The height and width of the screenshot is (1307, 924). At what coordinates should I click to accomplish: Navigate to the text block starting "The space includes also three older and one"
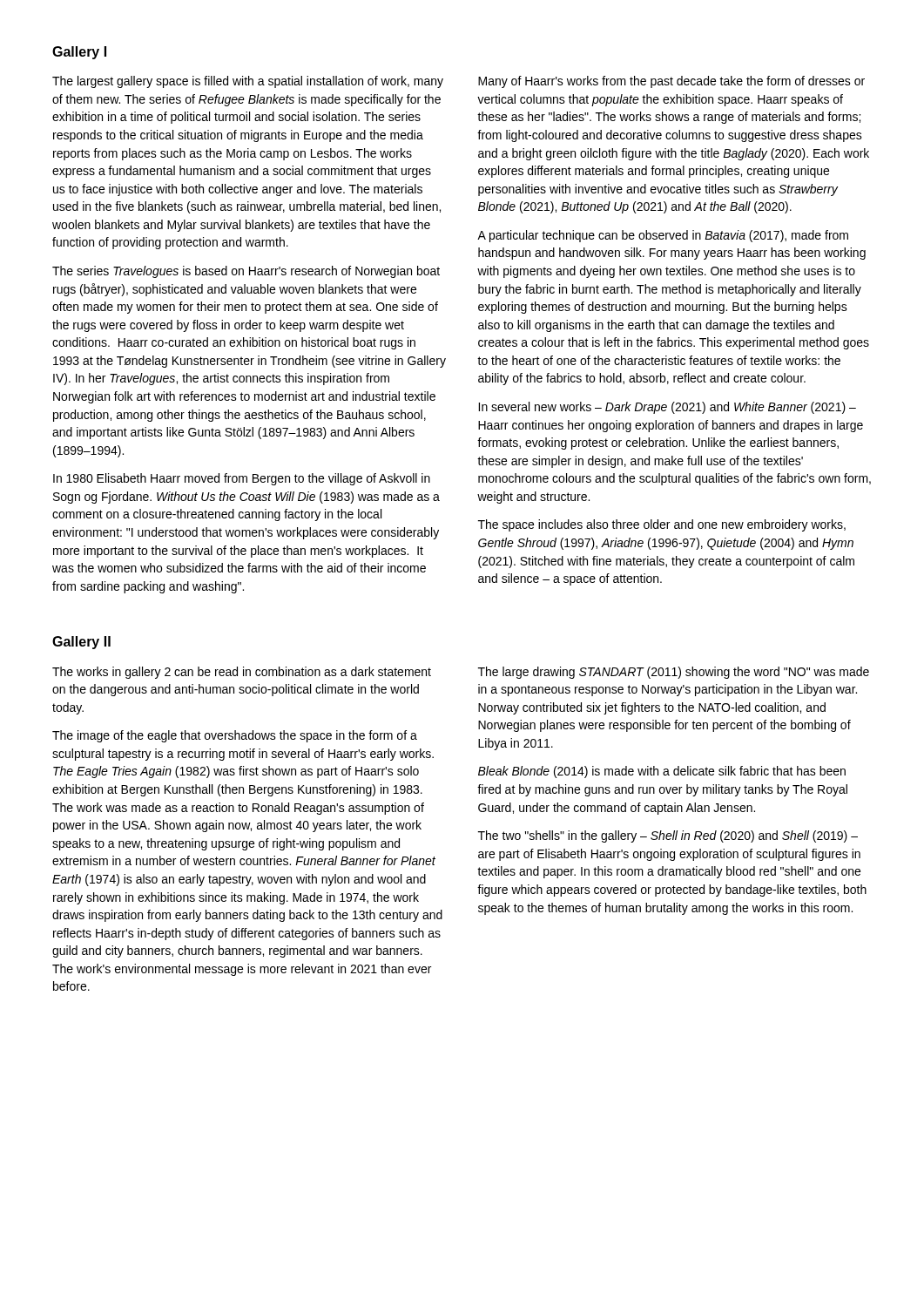coord(666,552)
